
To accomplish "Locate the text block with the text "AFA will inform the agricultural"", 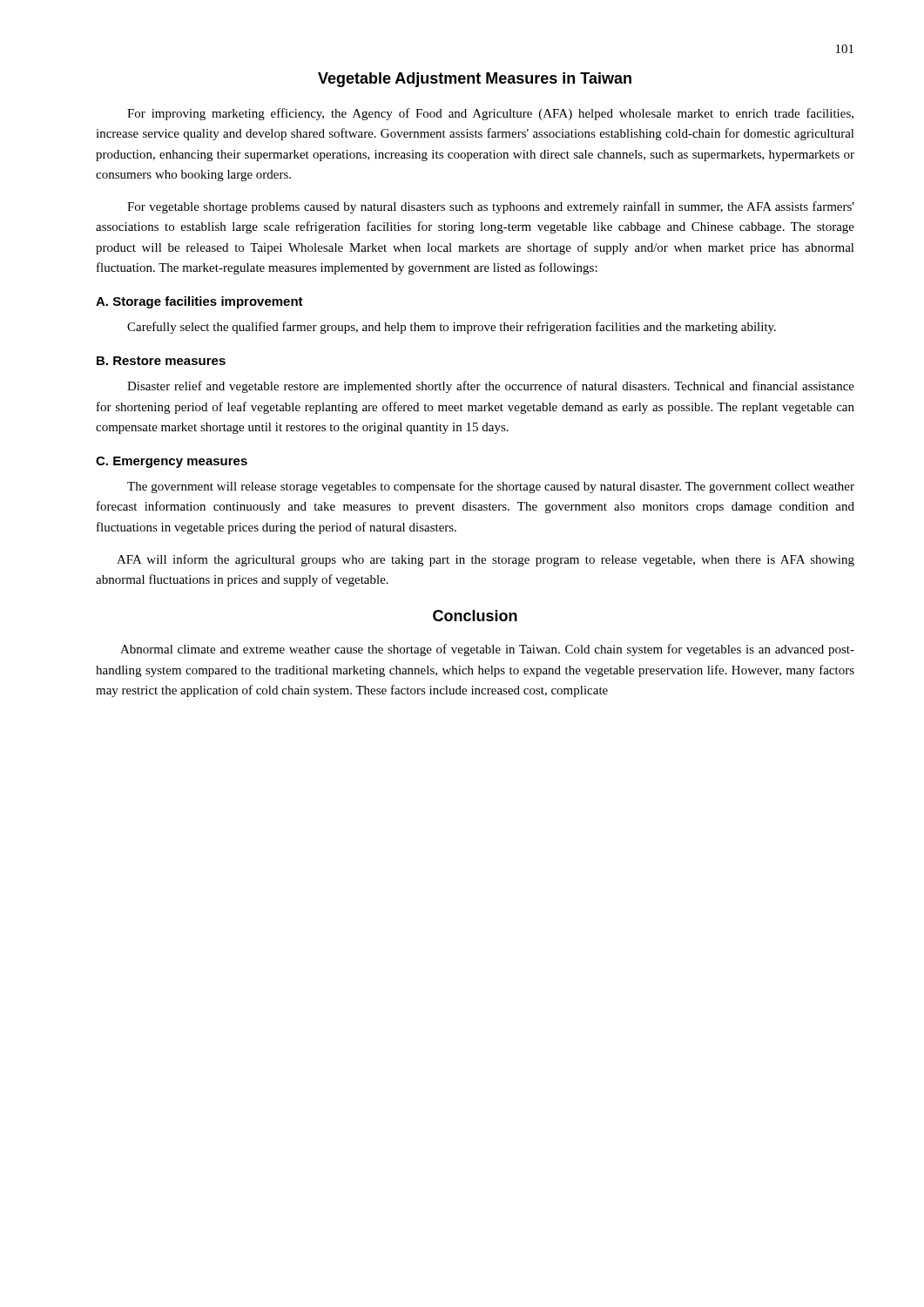I will (475, 569).
